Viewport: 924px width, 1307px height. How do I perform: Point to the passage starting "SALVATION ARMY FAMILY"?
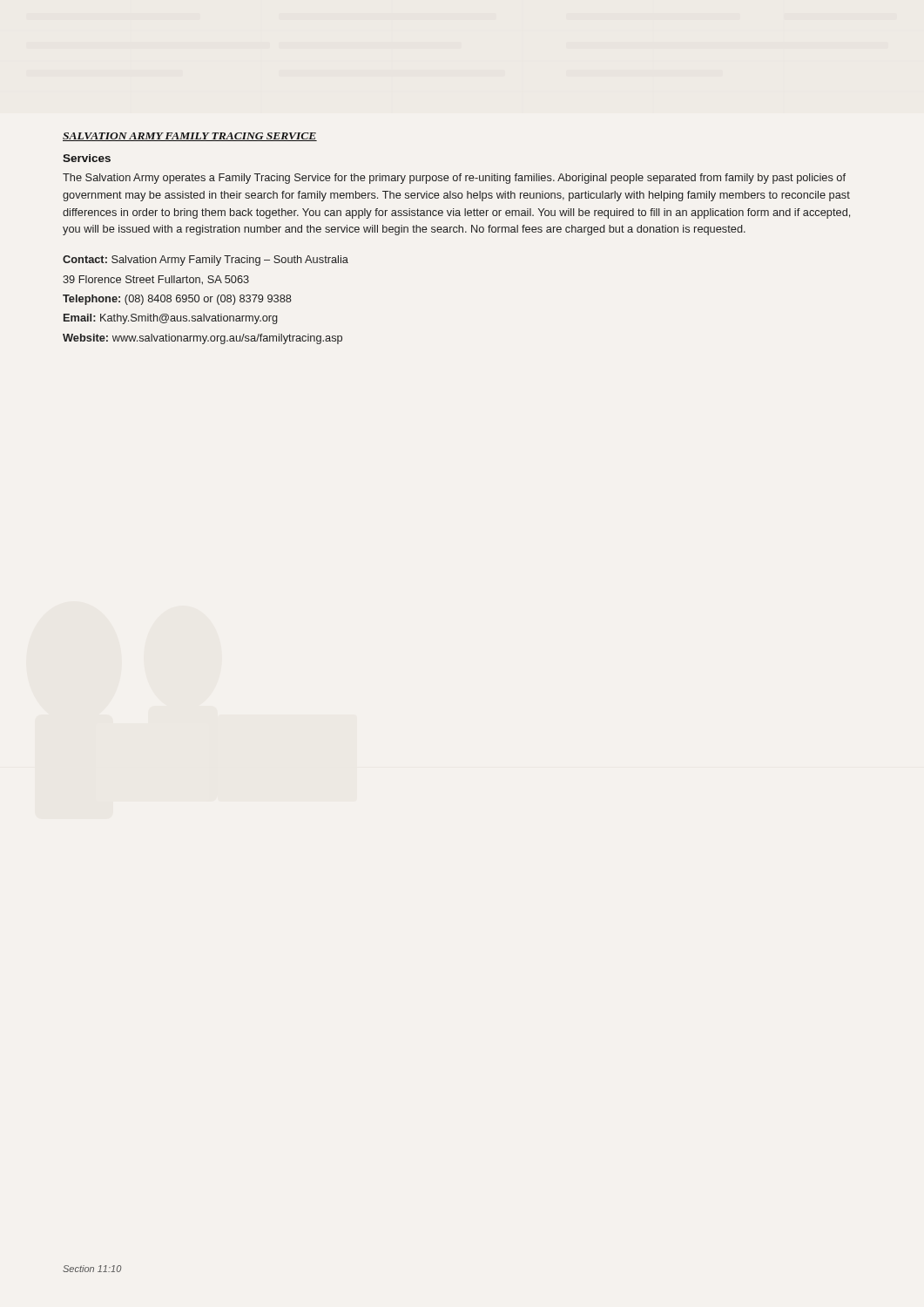click(x=190, y=136)
